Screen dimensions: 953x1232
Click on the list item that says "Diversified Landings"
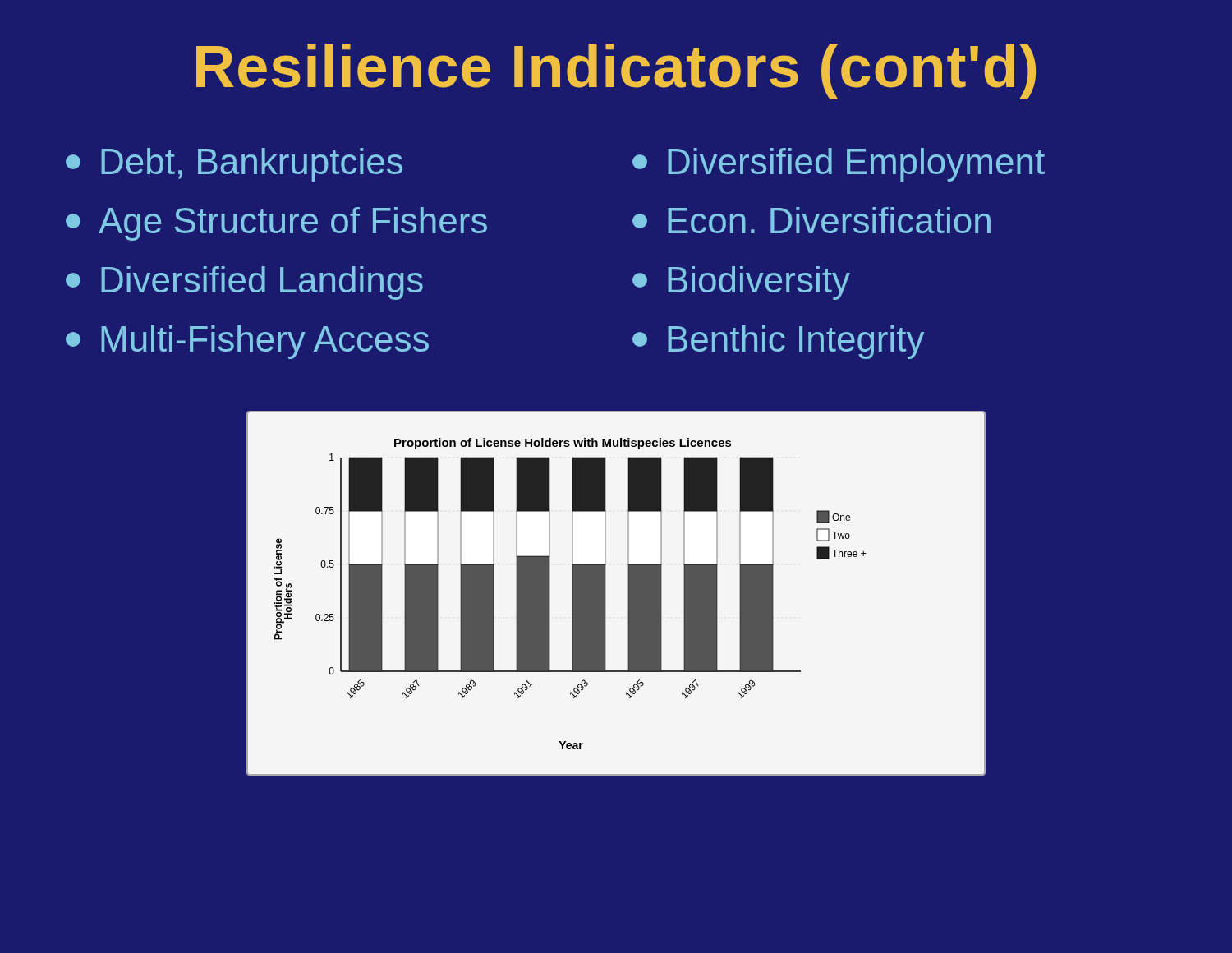point(245,280)
